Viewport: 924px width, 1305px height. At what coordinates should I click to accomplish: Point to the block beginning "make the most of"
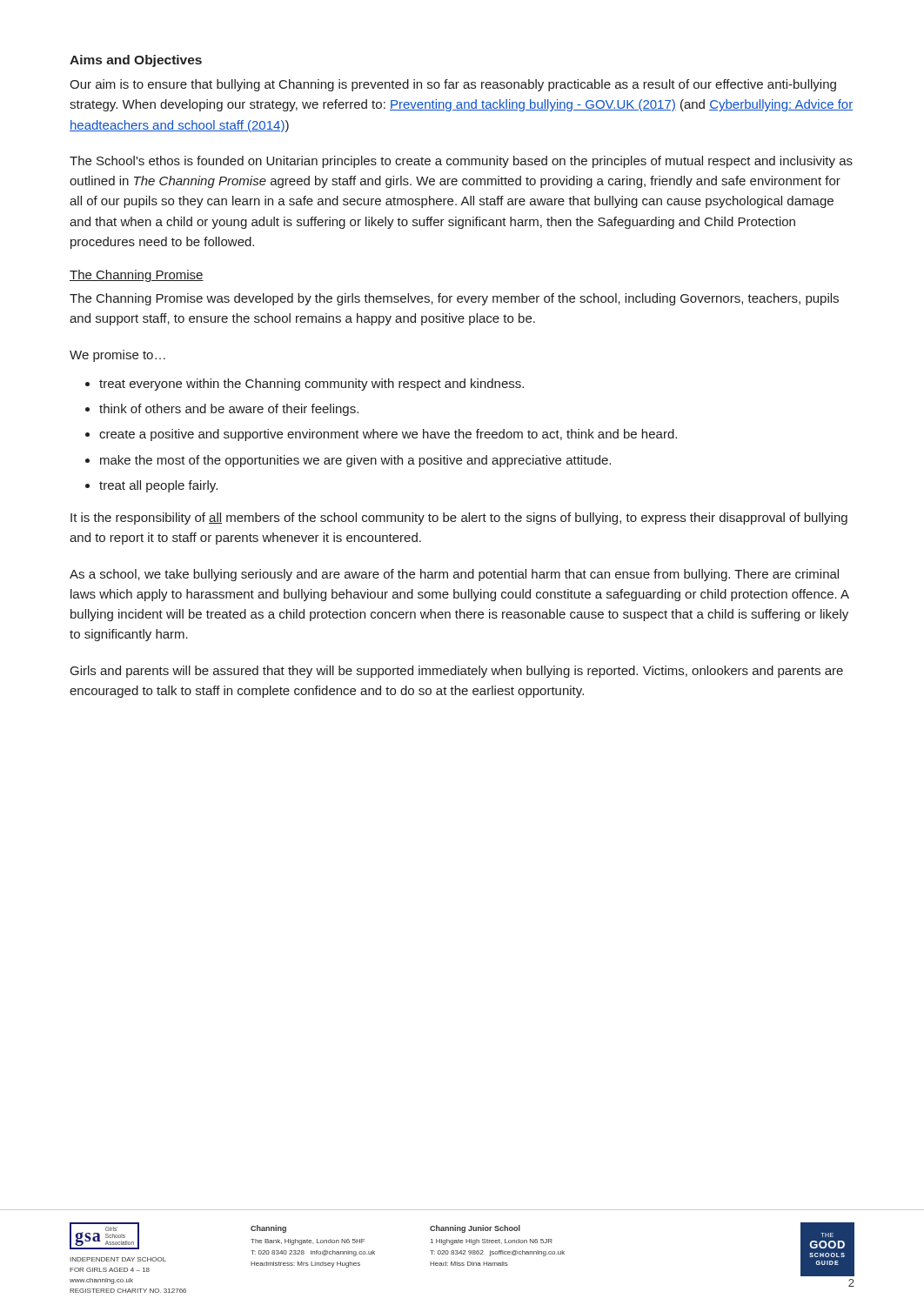coord(356,459)
